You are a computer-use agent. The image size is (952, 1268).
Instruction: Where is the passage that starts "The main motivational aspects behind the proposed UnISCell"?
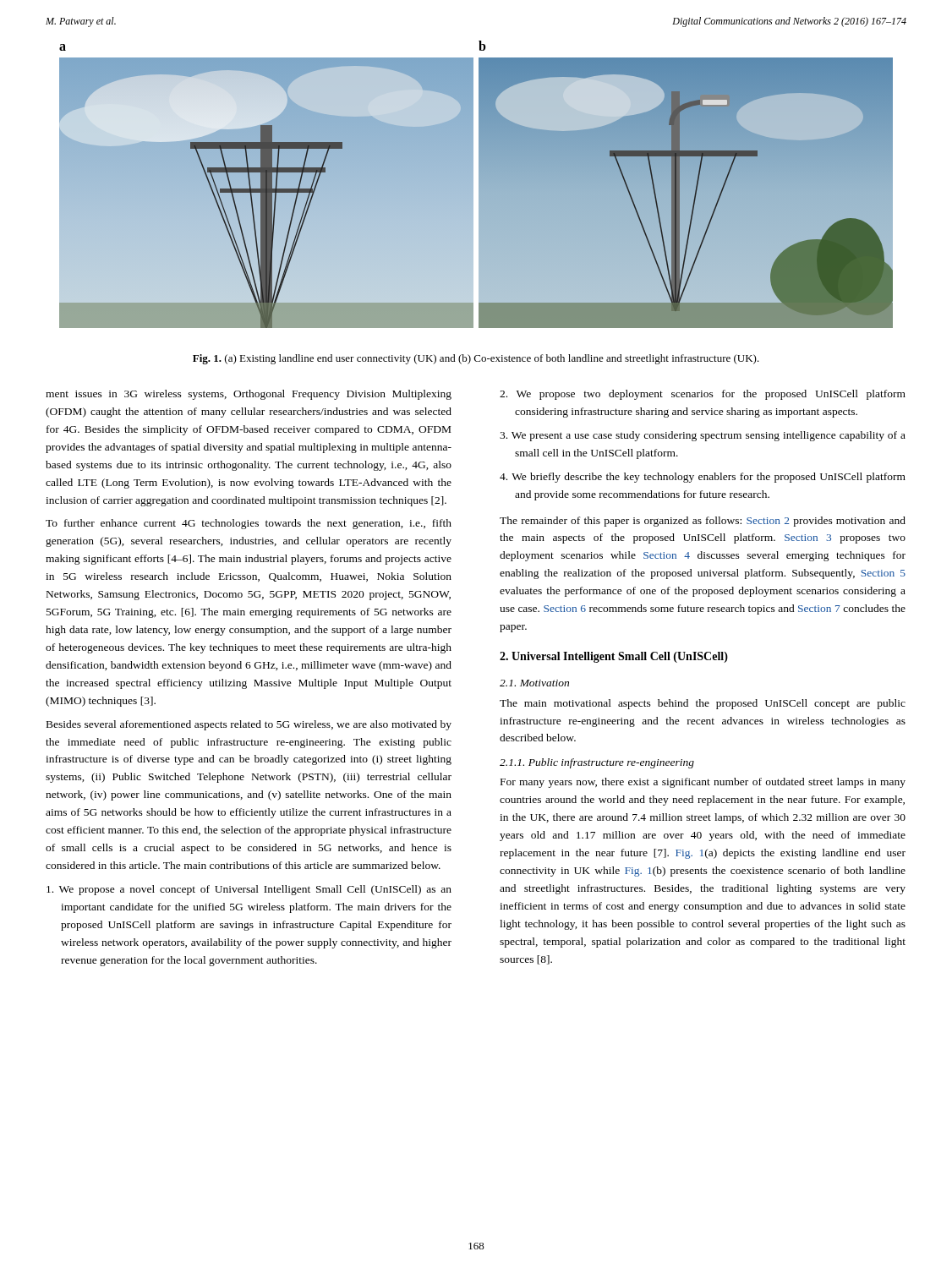point(703,721)
